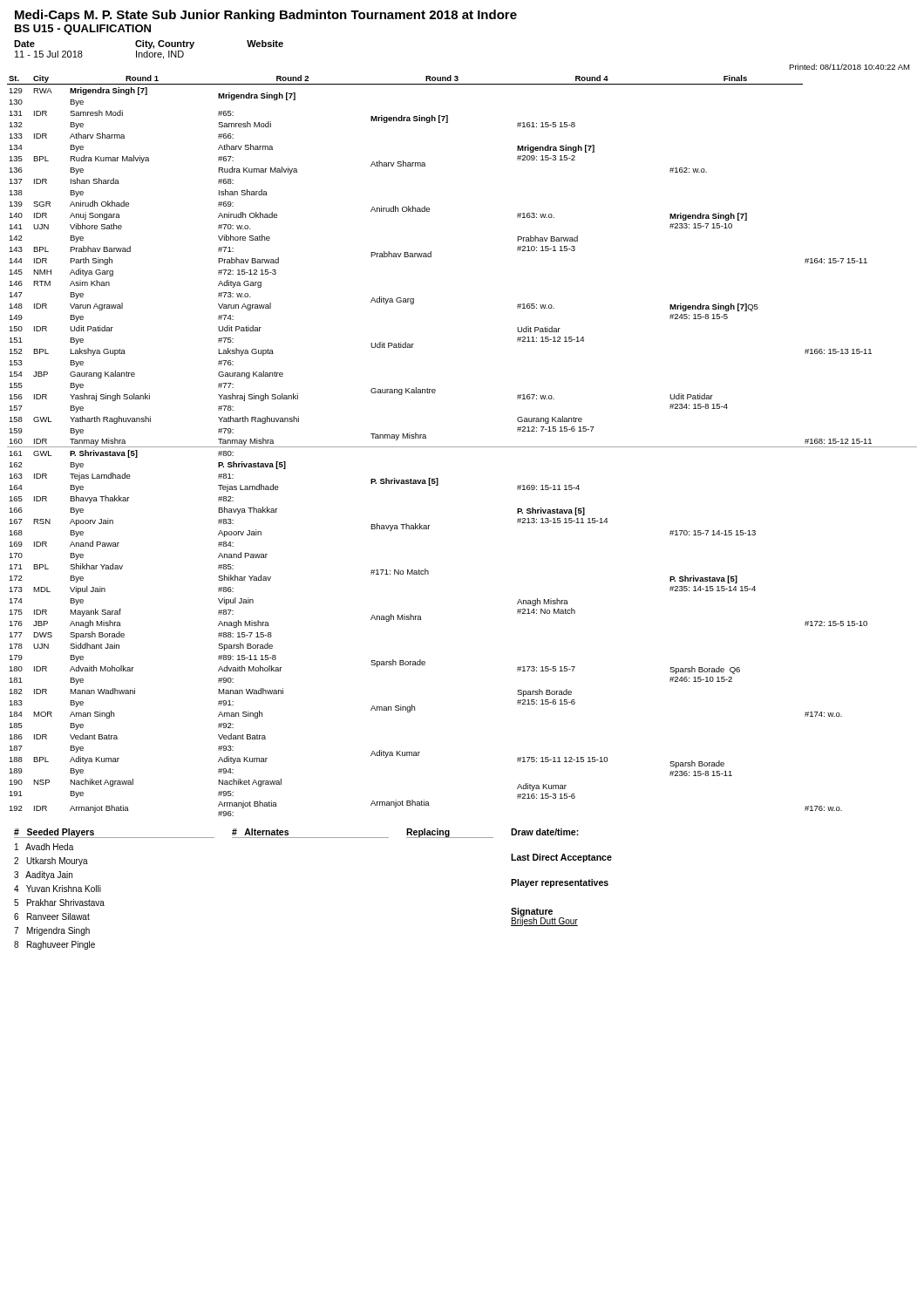Image resolution: width=924 pixels, height=1308 pixels.
Task: Locate the table
Action: tap(462, 445)
